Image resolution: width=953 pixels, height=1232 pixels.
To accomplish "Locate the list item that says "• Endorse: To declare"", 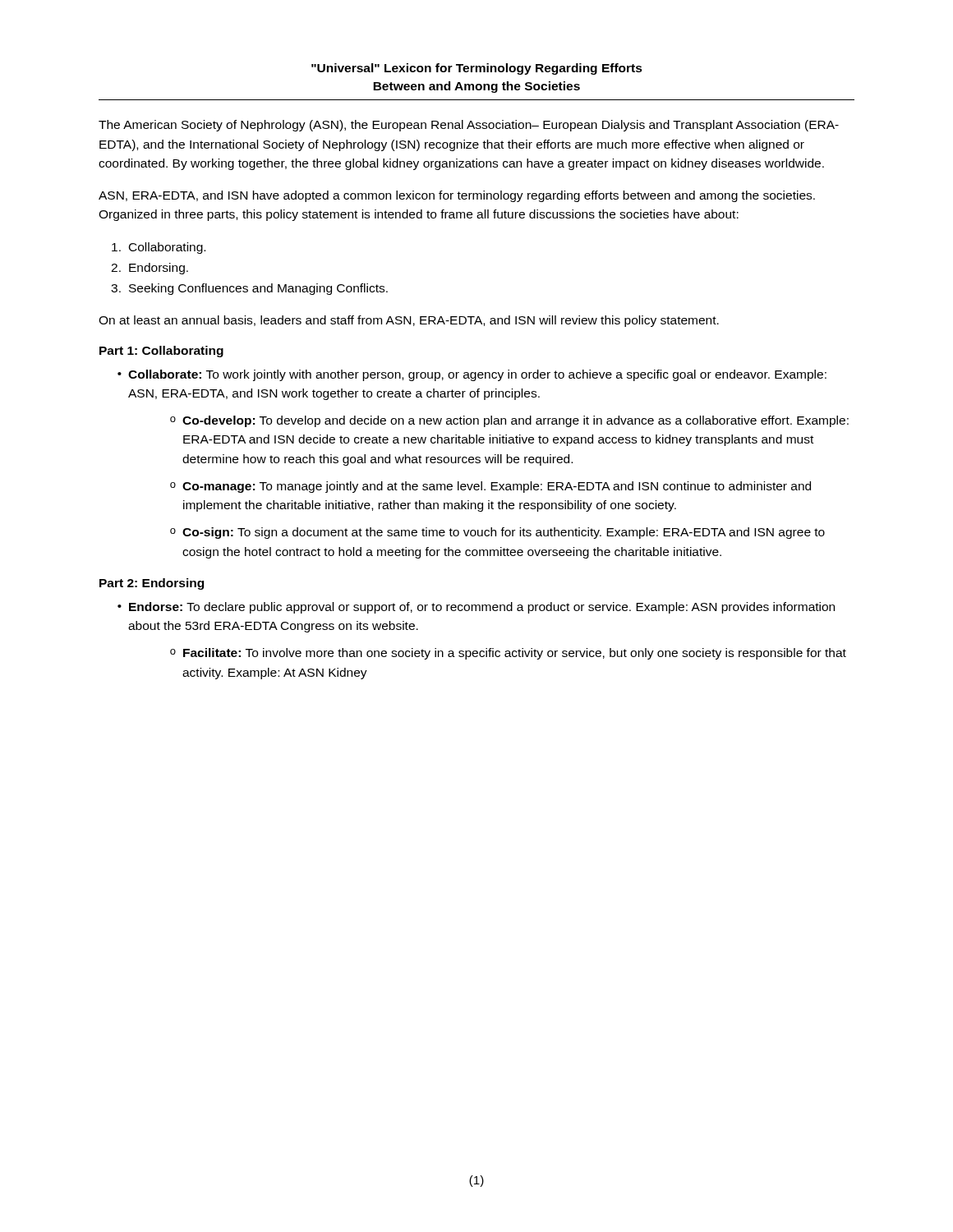I will pyautogui.click(x=476, y=639).
